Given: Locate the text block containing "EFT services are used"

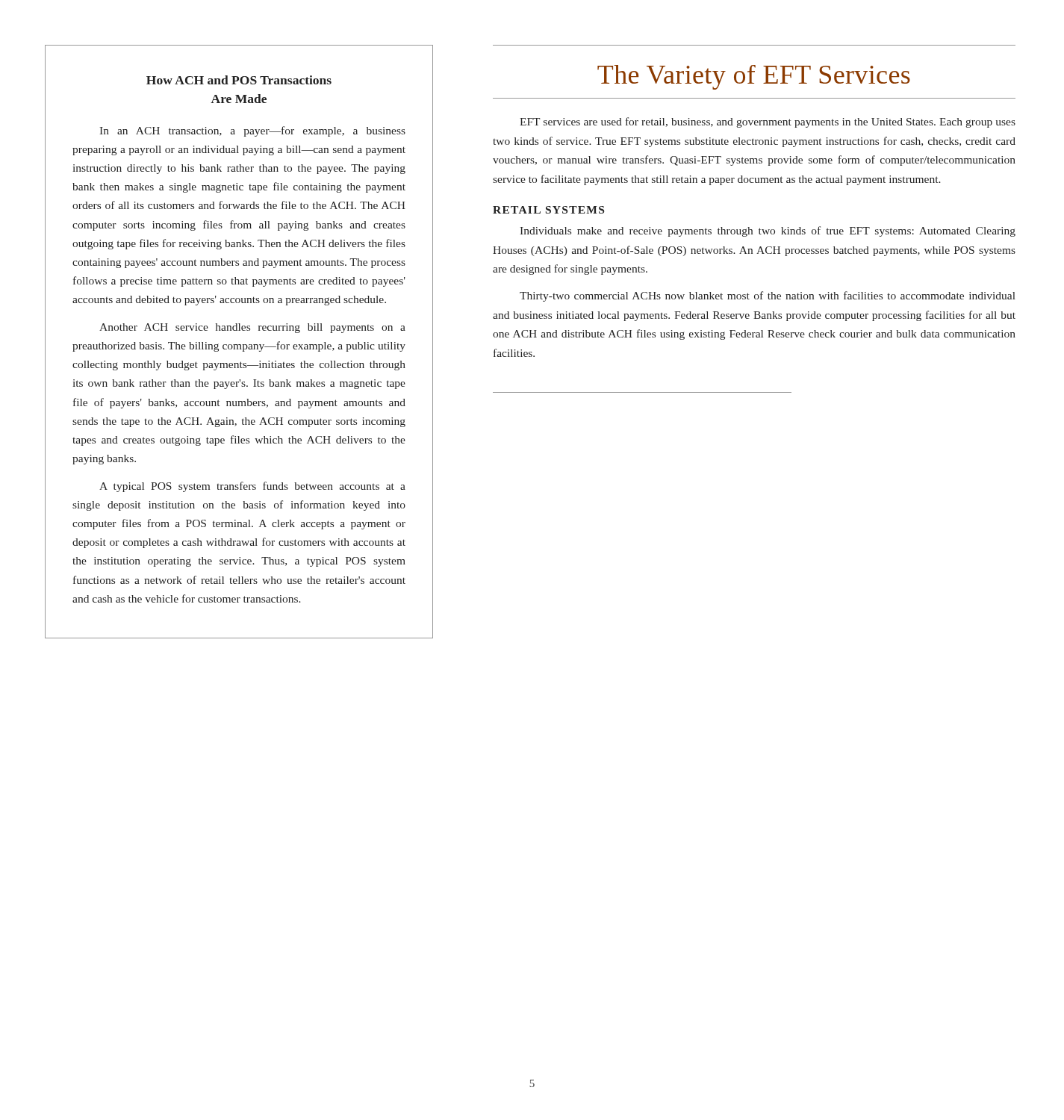Looking at the screenshot, I should point(754,150).
